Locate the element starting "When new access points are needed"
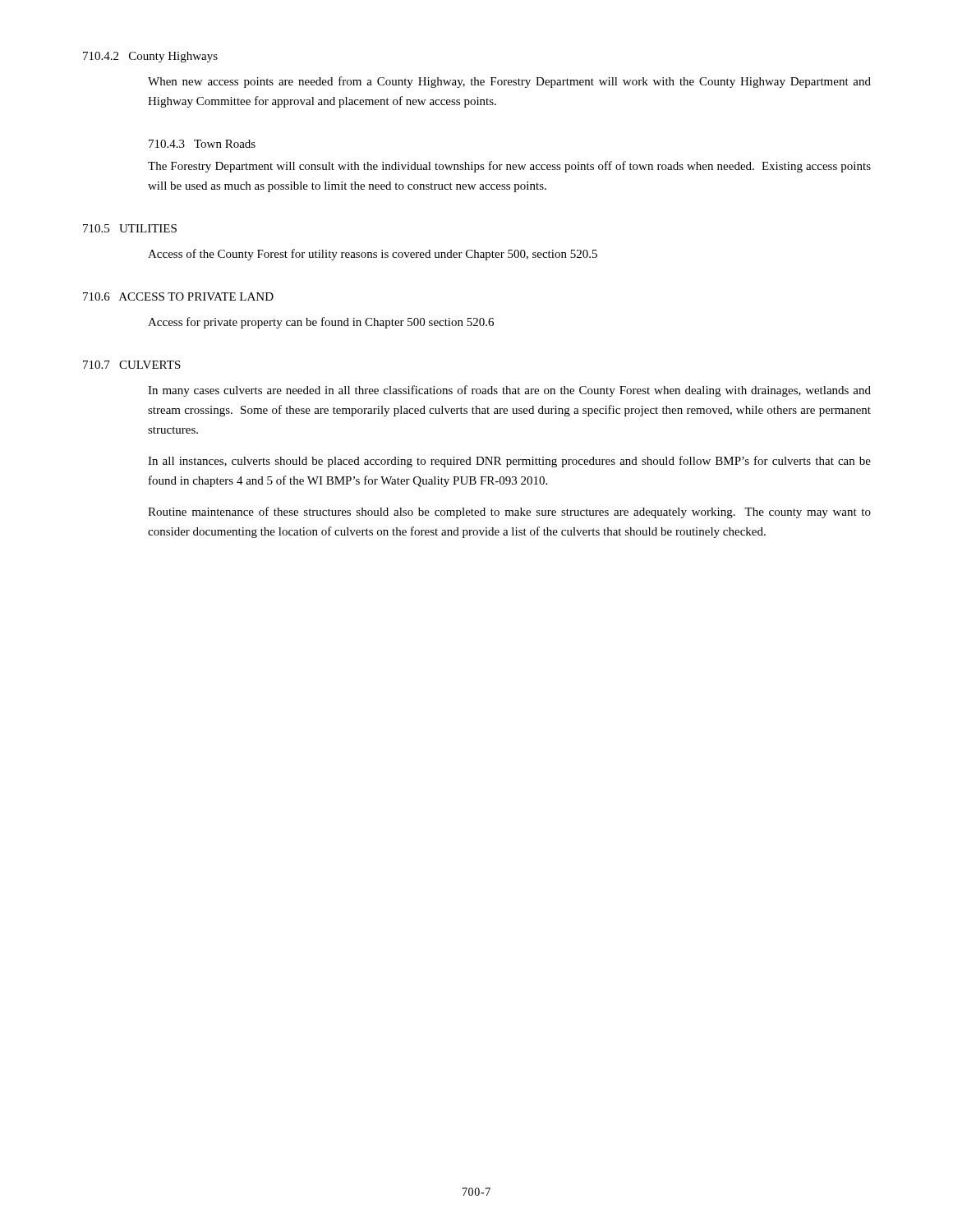Image resolution: width=953 pixels, height=1232 pixels. tap(509, 91)
